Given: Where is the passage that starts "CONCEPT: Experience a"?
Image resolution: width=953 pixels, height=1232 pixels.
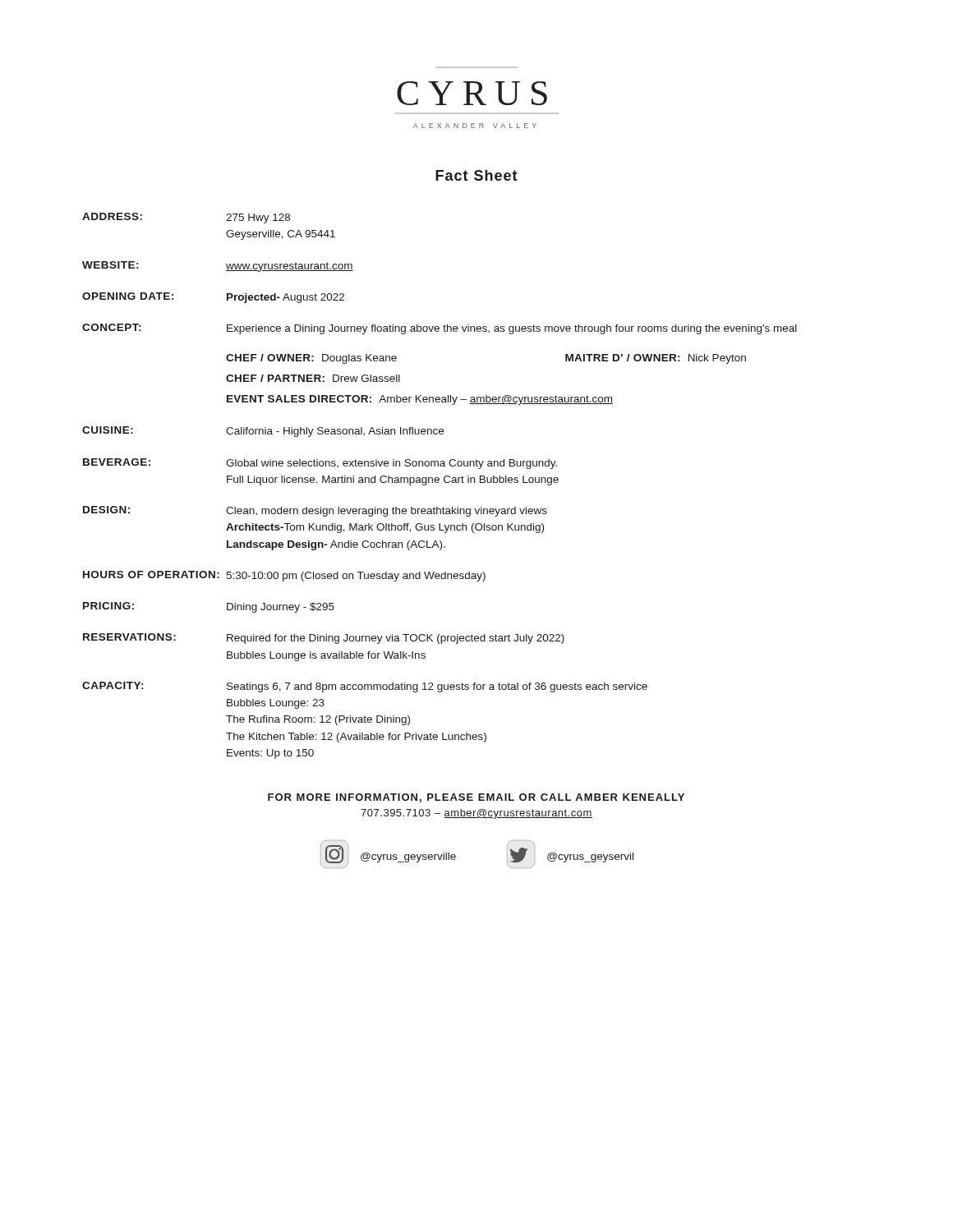Looking at the screenshot, I should click(476, 329).
